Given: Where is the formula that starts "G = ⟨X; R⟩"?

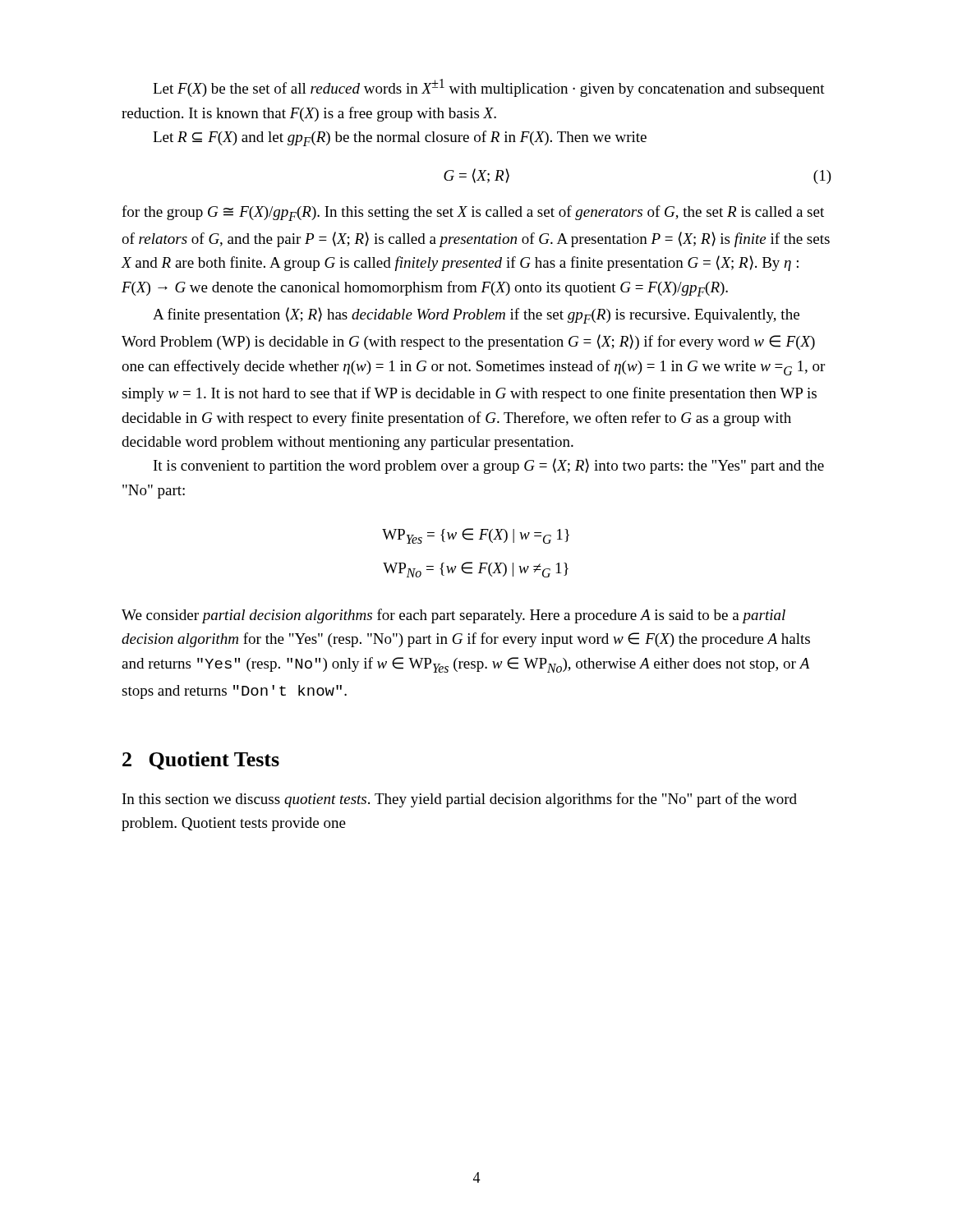Looking at the screenshot, I should (x=476, y=176).
